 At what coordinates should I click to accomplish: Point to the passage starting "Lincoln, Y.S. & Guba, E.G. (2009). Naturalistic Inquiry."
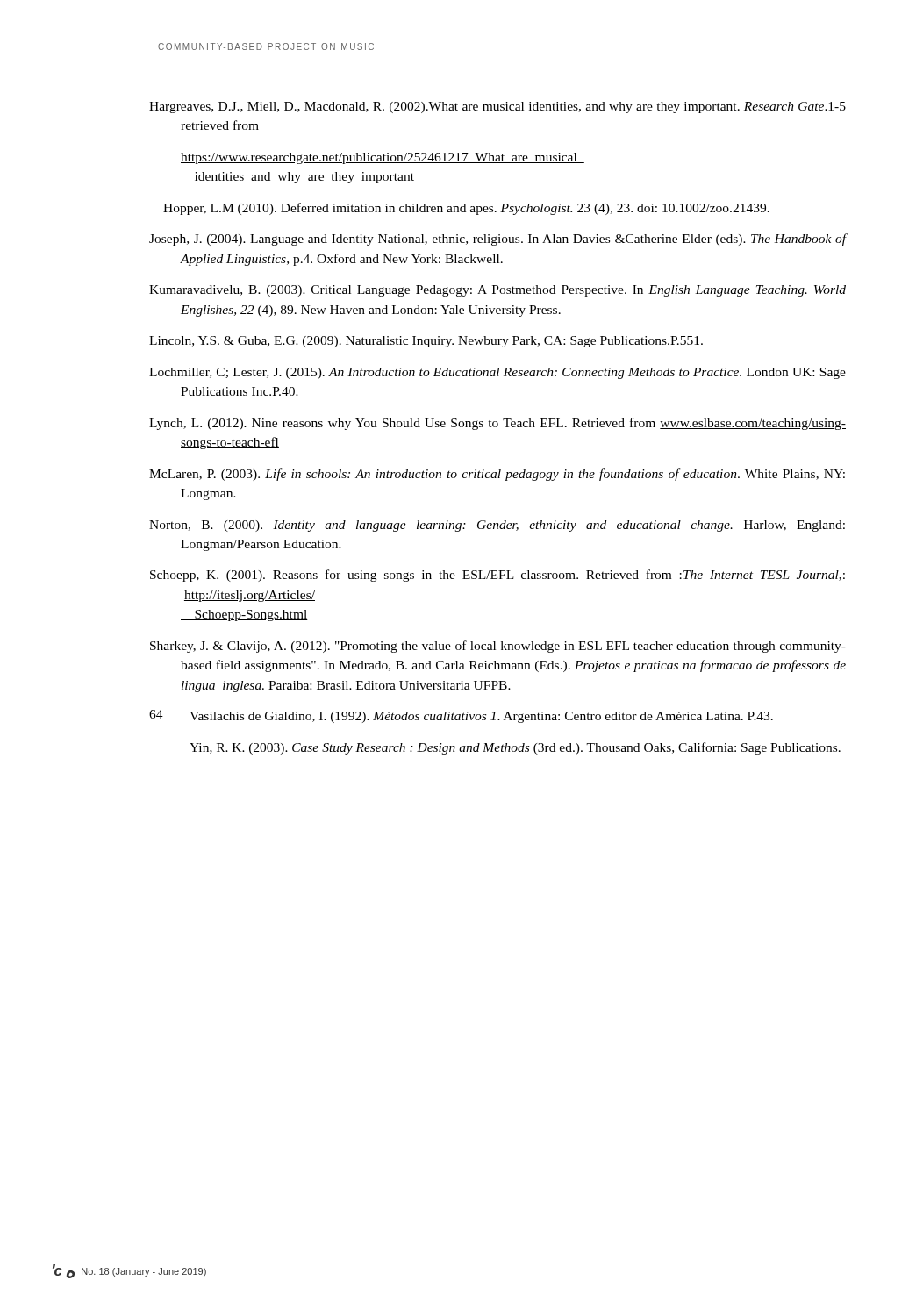(426, 340)
